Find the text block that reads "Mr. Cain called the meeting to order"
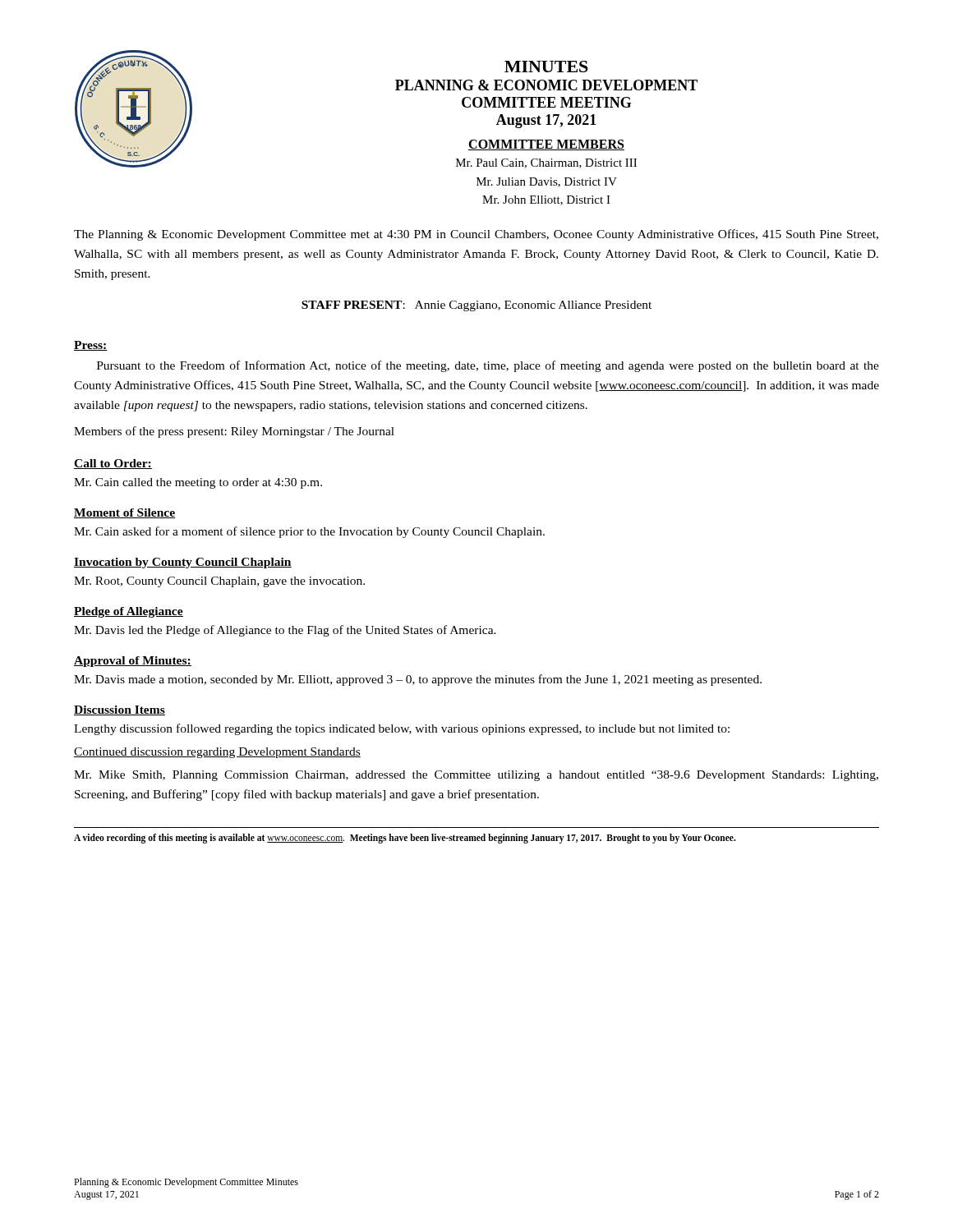Image resolution: width=953 pixels, height=1232 pixels. [198, 481]
